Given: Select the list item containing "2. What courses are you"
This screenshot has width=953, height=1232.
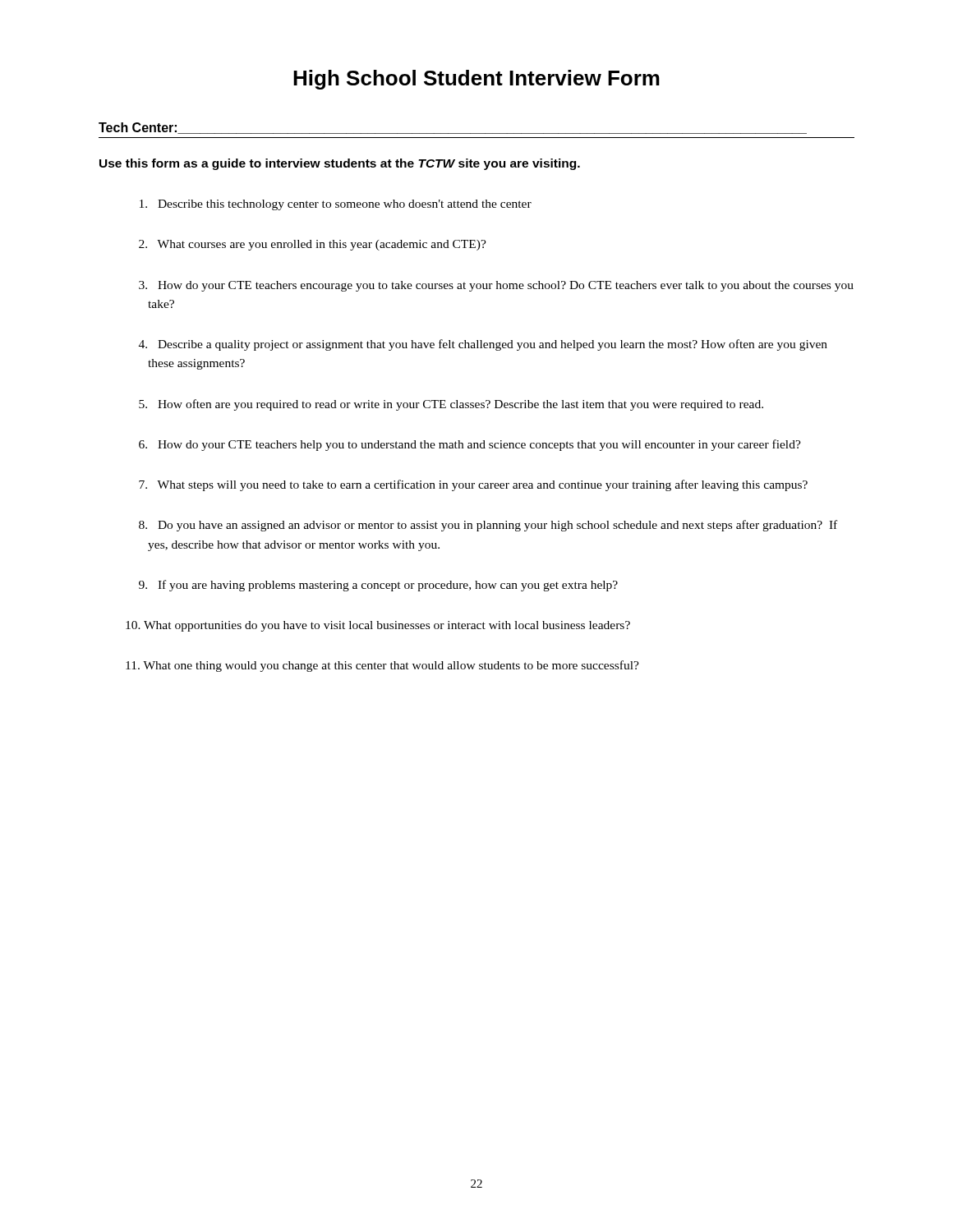Looking at the screenshot, I should coord(306,244).
